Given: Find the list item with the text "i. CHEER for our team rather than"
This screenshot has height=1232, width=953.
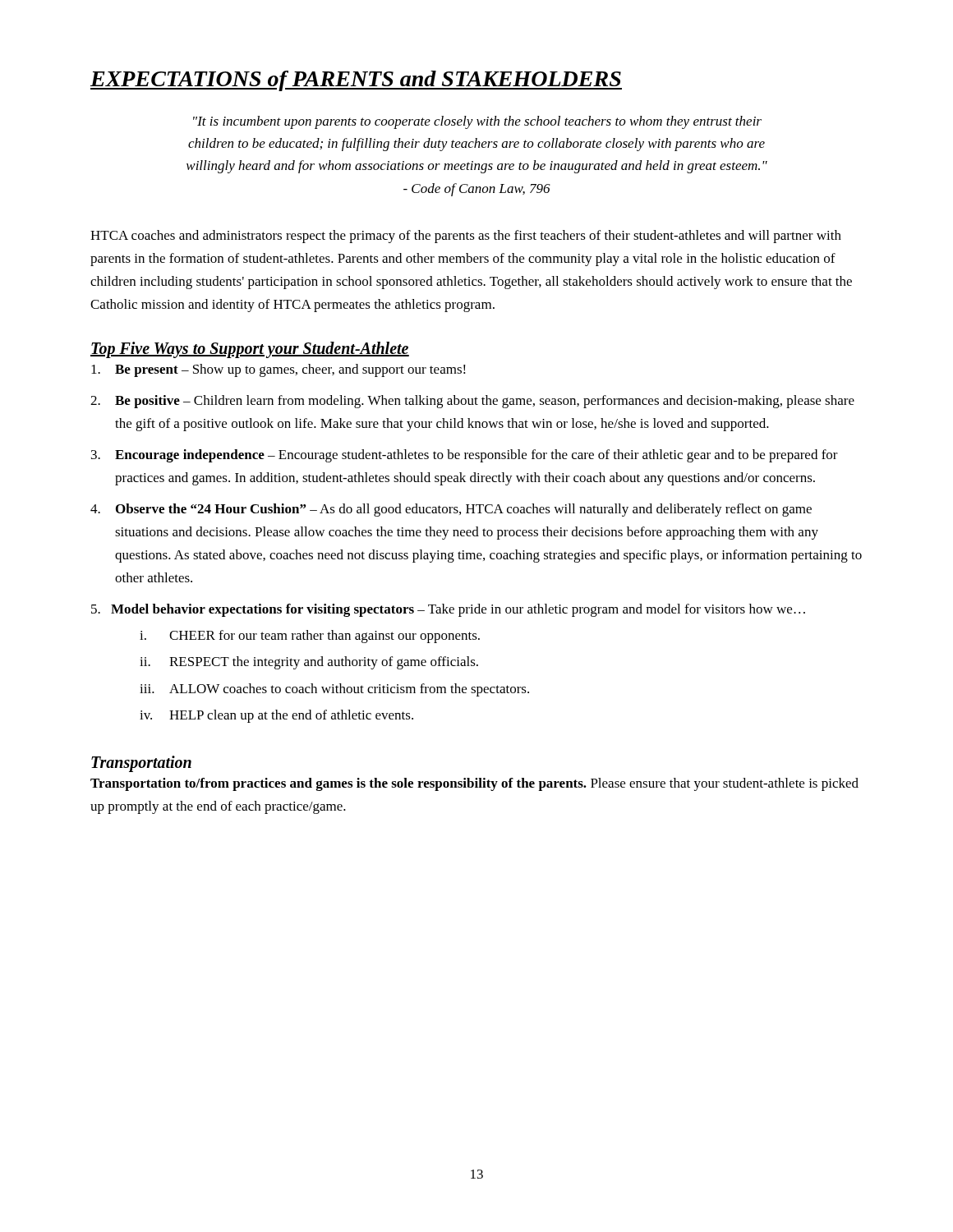Looking at the screenshot, I should [310, 636].
